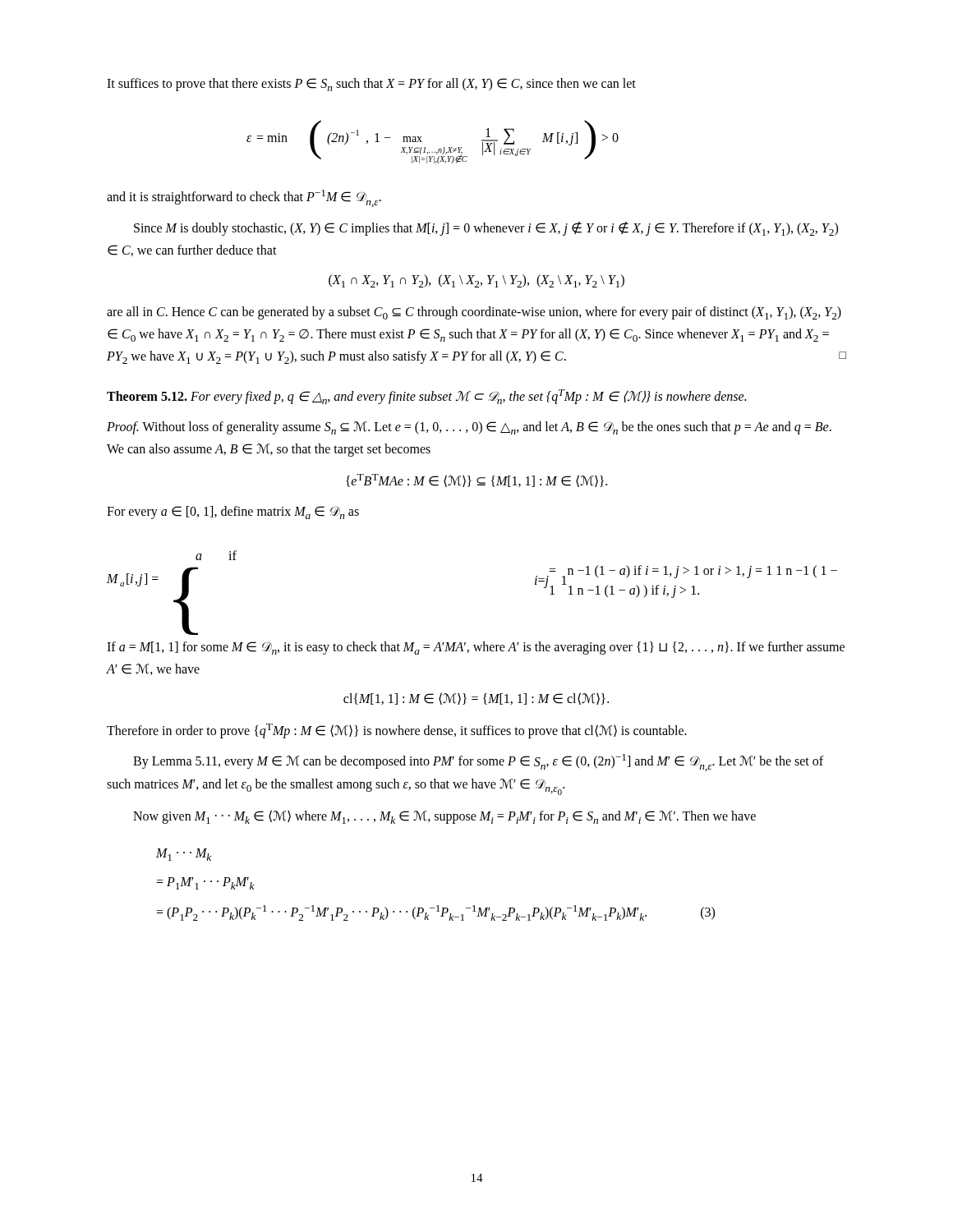
Task: Select the text block with the text "Now given M1 · · · Mk ∈"
Action: pos(445,818)
